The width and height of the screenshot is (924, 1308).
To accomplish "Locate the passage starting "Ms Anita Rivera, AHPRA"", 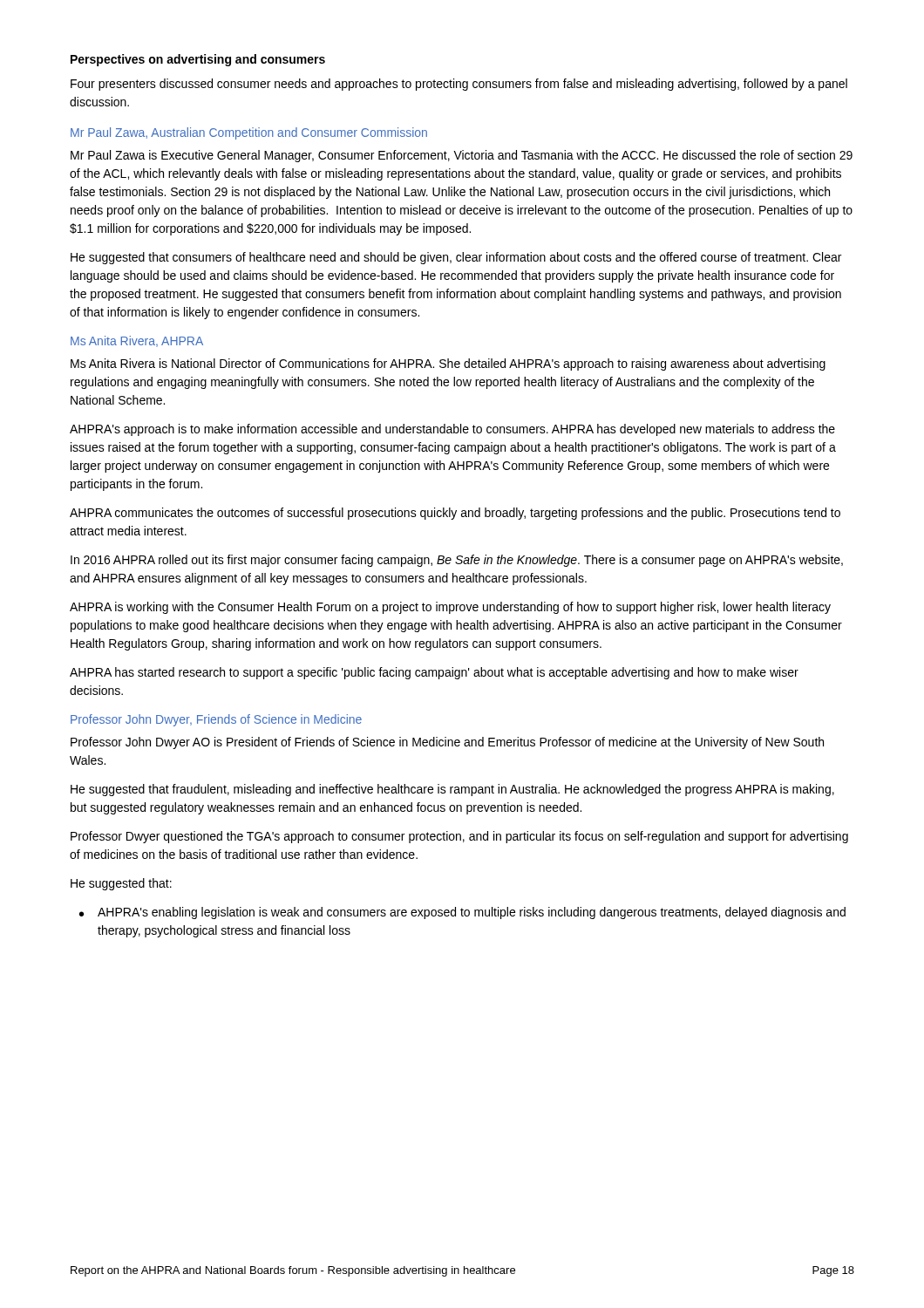I will coord(137,341).
